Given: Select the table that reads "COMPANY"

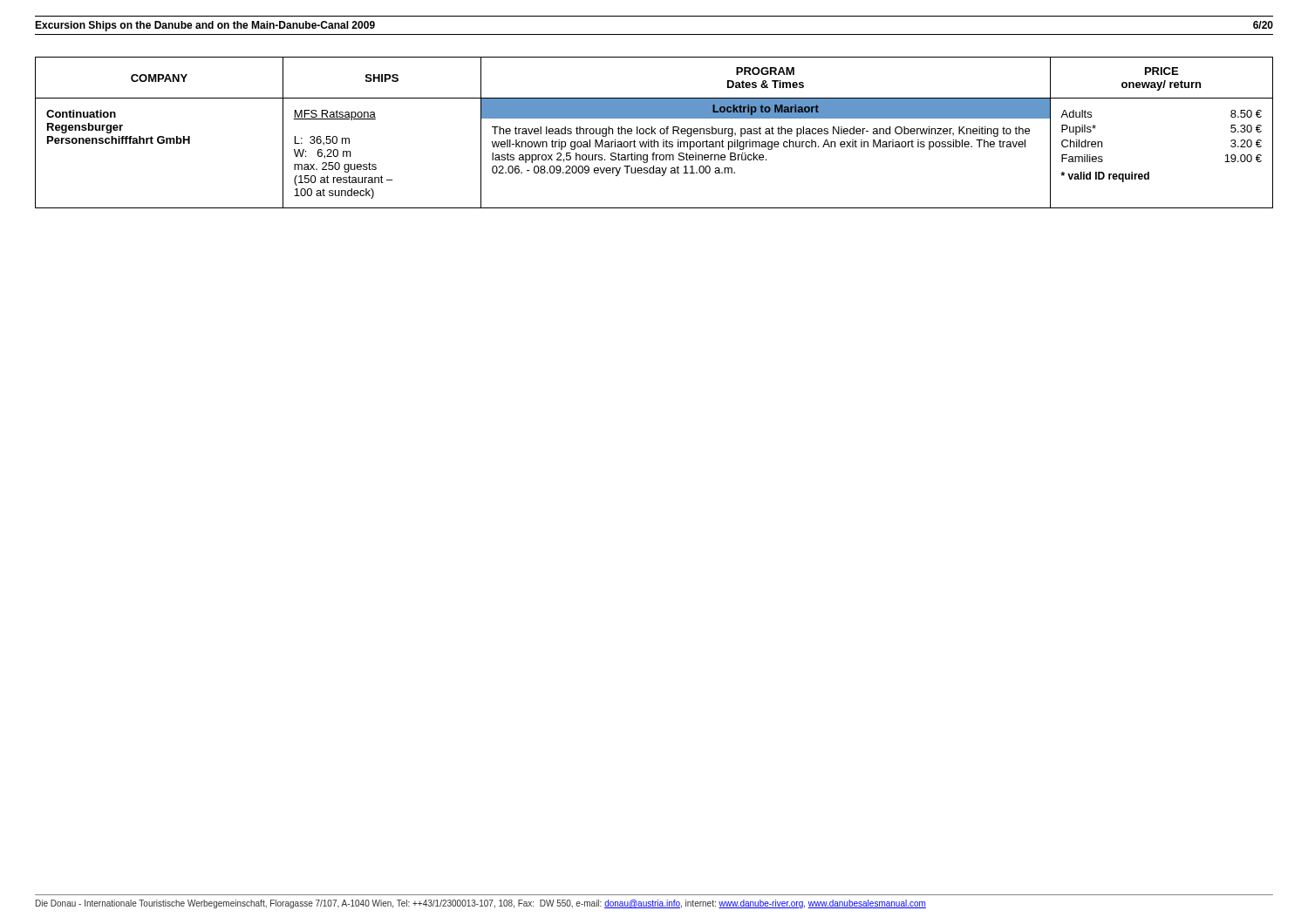Looking at the screenshot, I should pos(654,133).
